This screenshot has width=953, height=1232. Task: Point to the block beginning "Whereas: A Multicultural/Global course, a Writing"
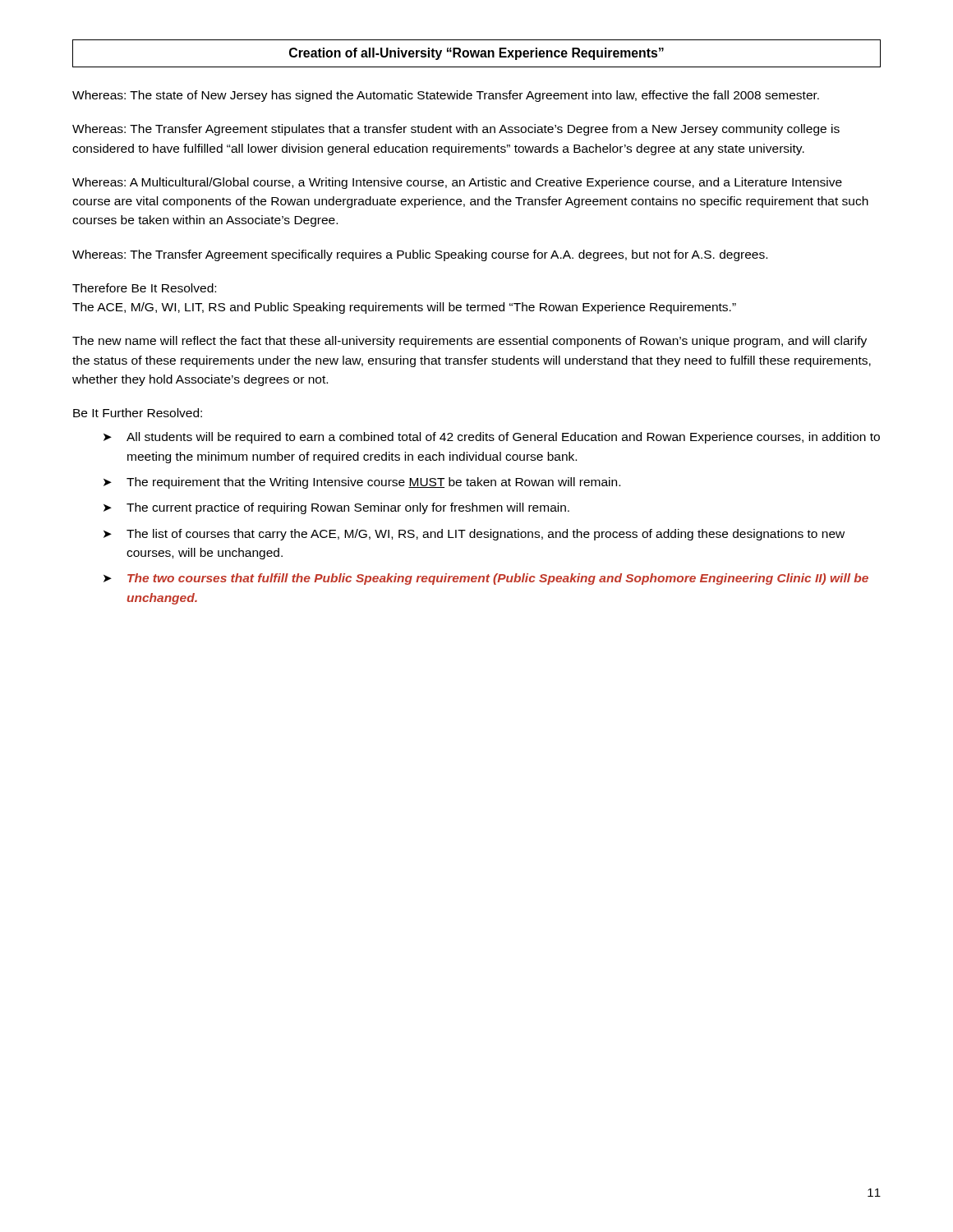470,201
